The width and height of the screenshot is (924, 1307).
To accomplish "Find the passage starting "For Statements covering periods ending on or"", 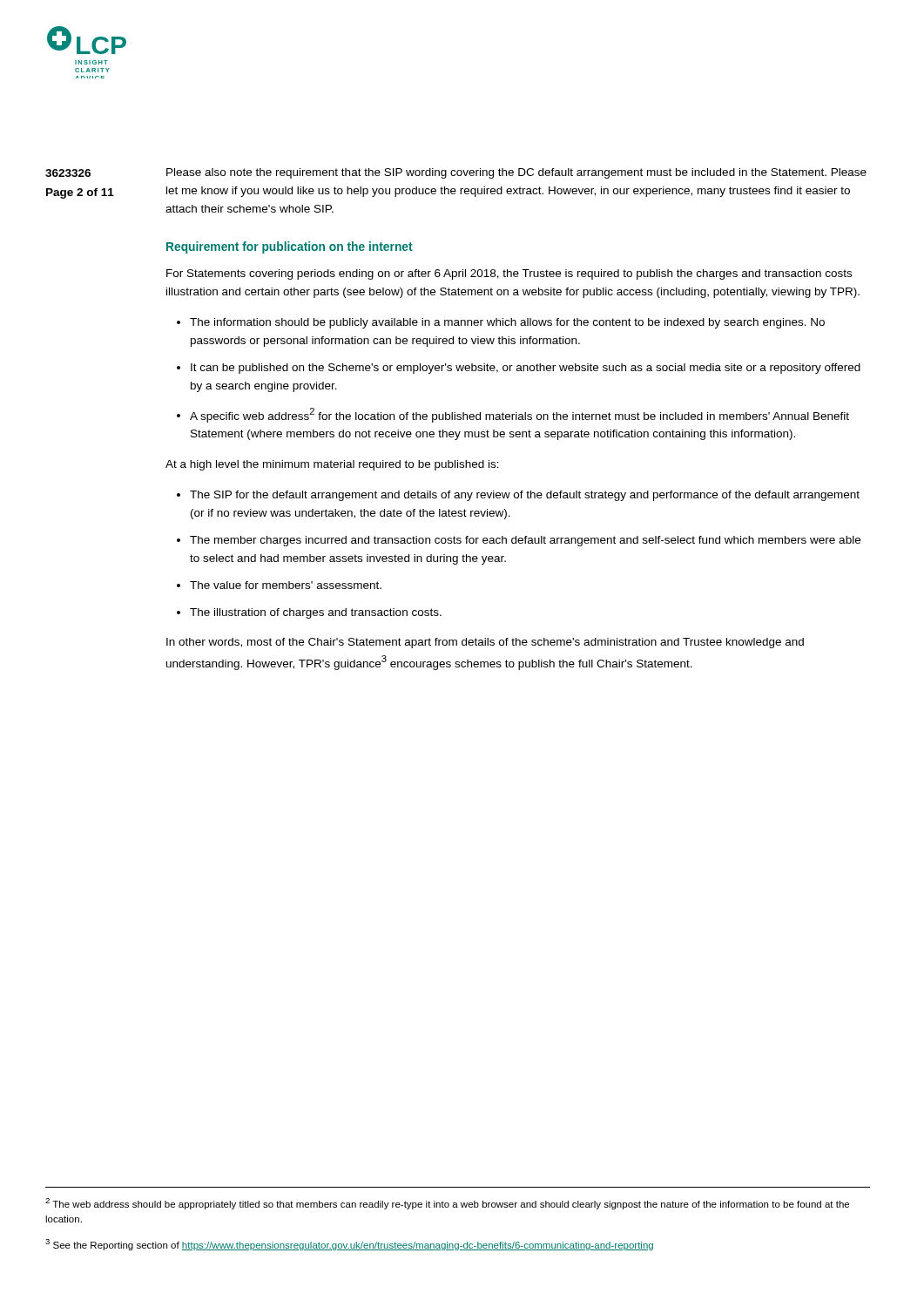I will 513,282.
